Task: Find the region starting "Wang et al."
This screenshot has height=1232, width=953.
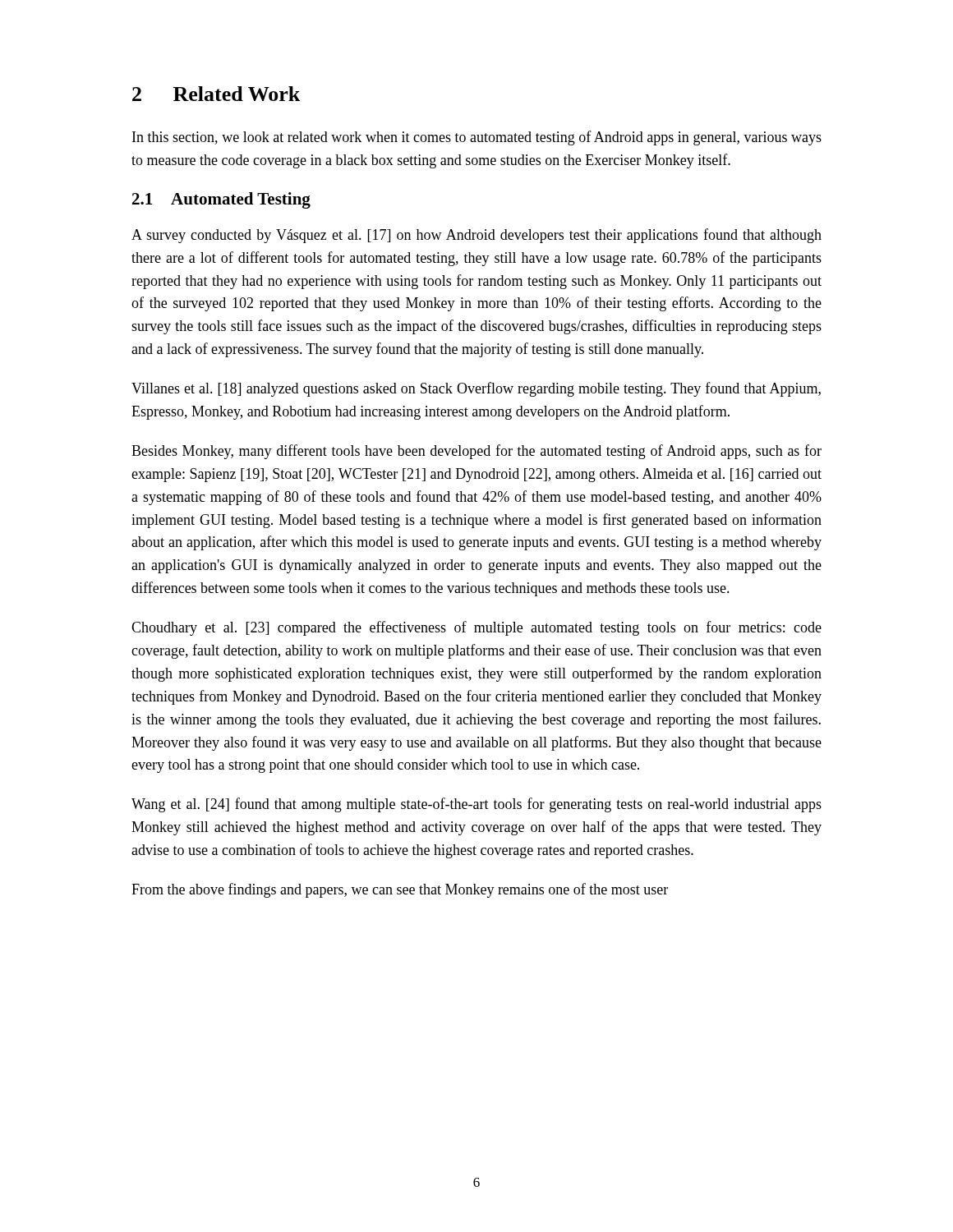Action: coord(476,828)
